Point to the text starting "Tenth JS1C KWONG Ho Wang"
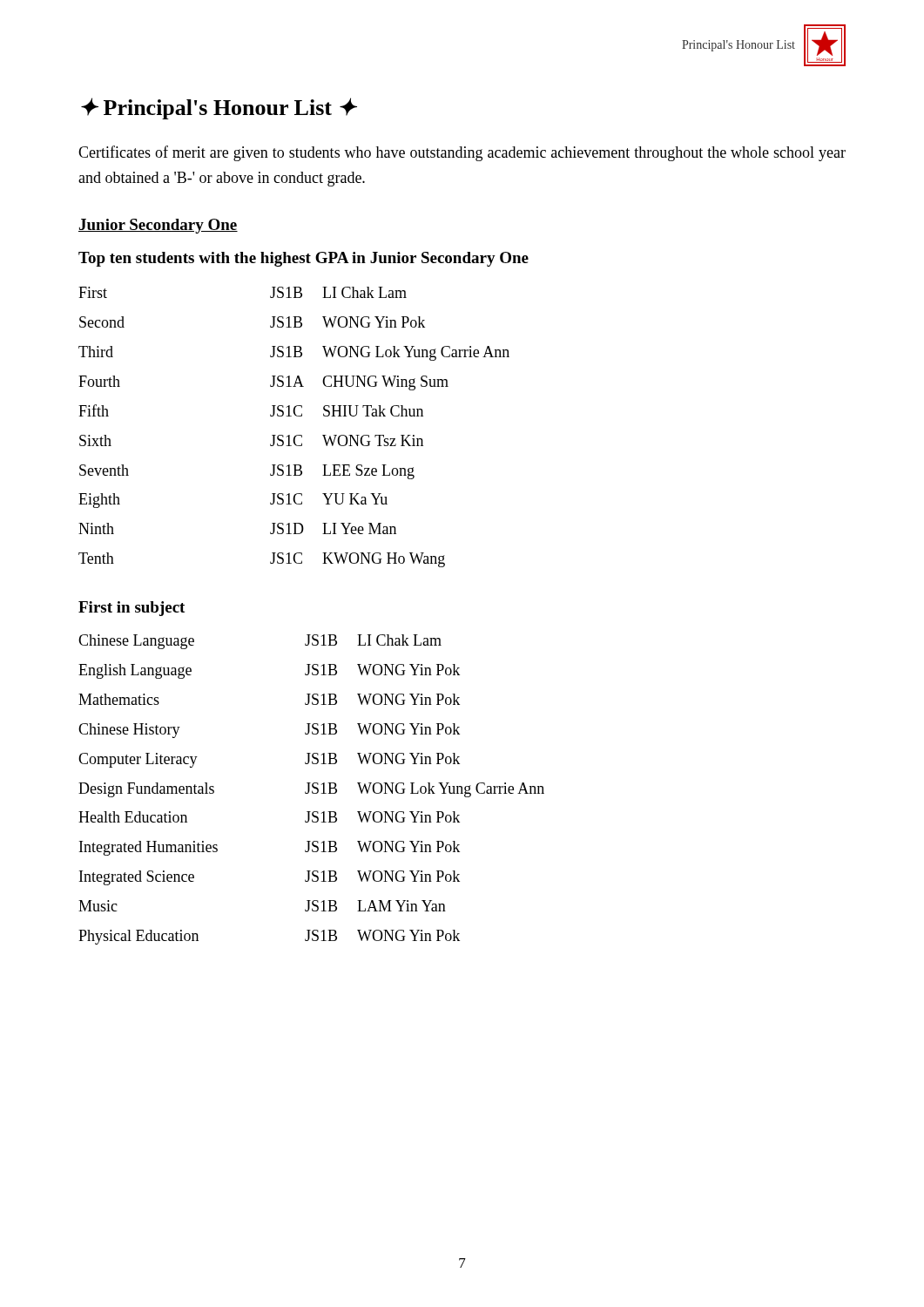The image size is (924, 1307). click(262, 560)
